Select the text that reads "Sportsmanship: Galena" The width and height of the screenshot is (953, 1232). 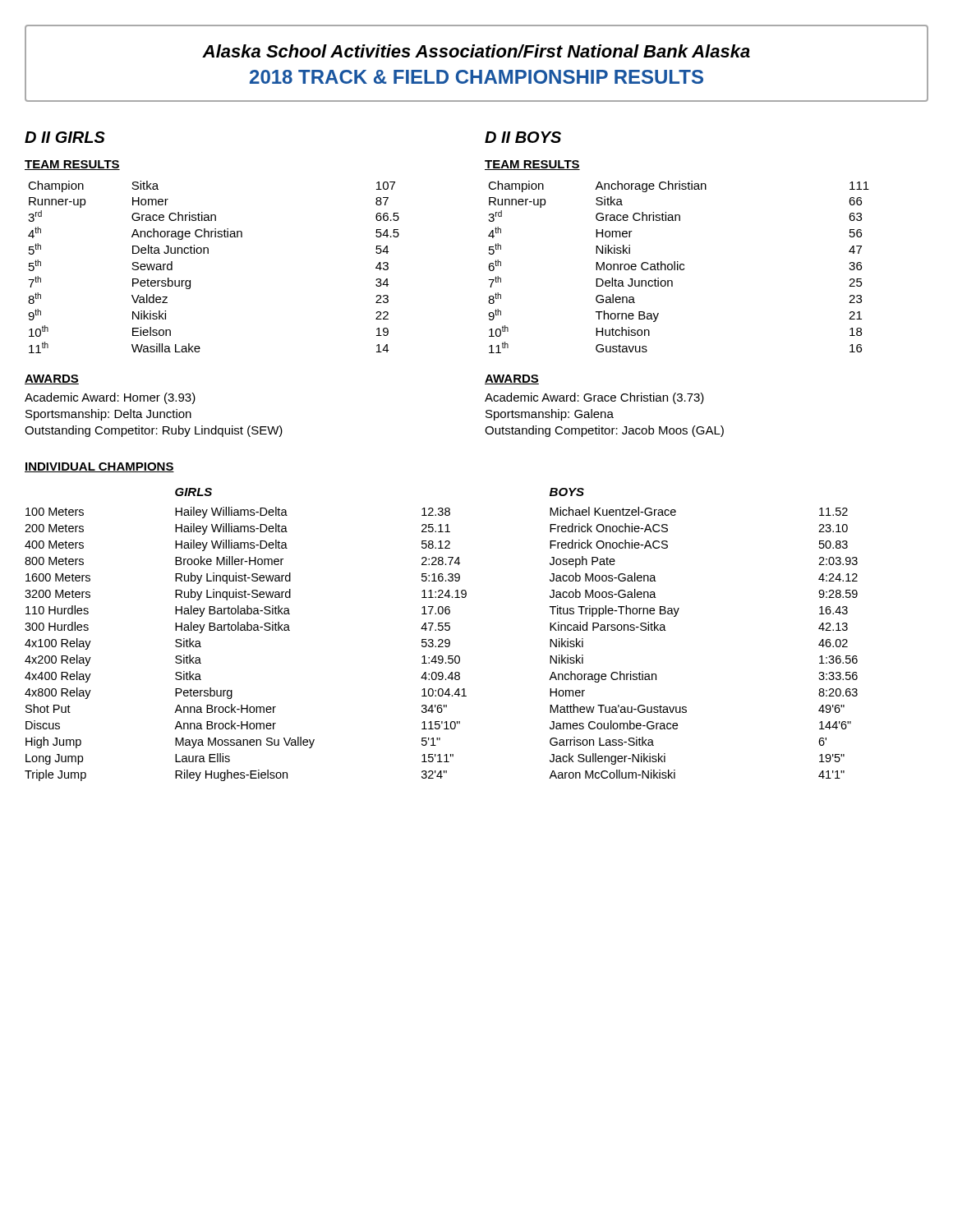[x=549, y=414]
